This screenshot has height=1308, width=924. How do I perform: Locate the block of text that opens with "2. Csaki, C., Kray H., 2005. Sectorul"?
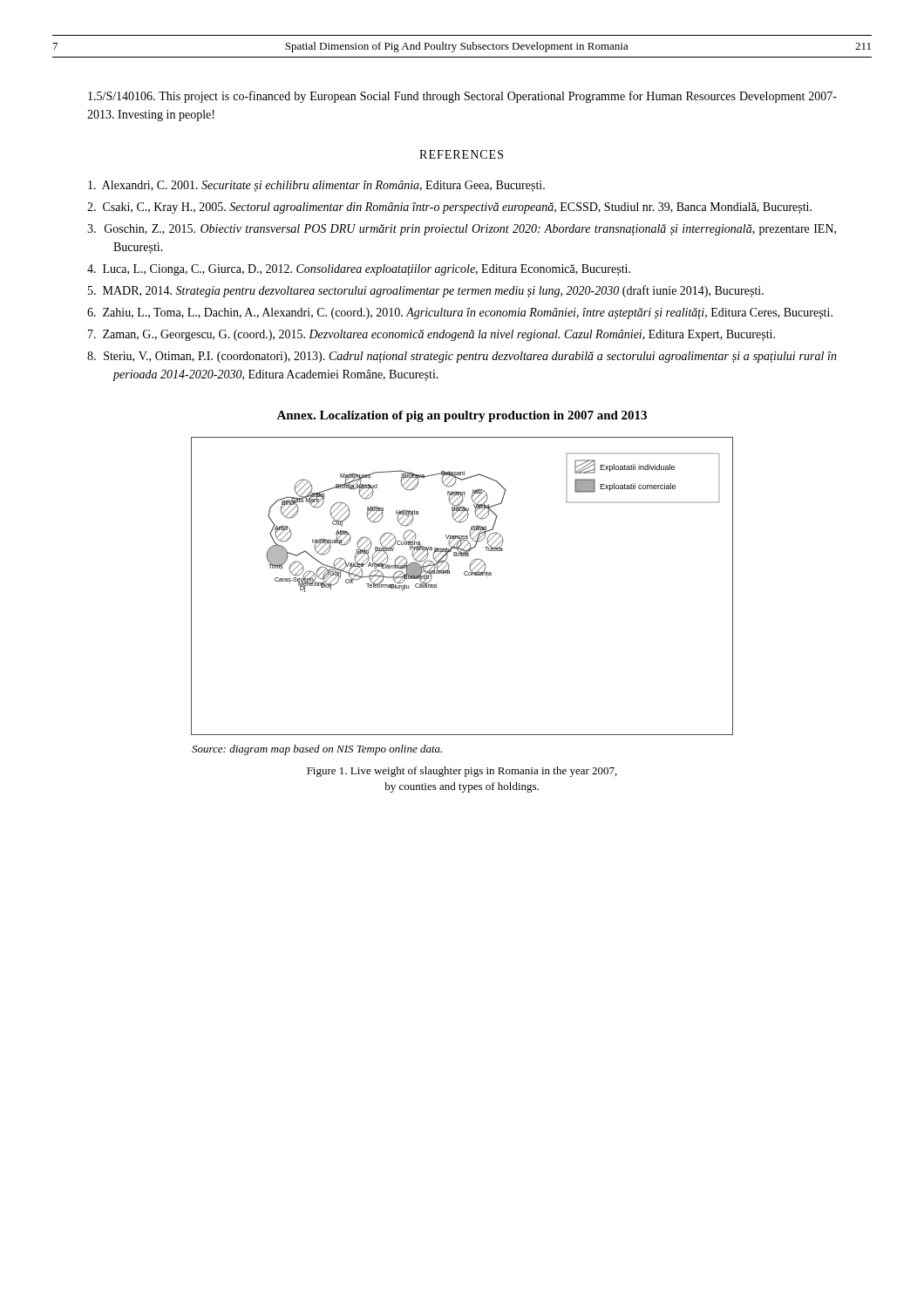click(450, 207)
